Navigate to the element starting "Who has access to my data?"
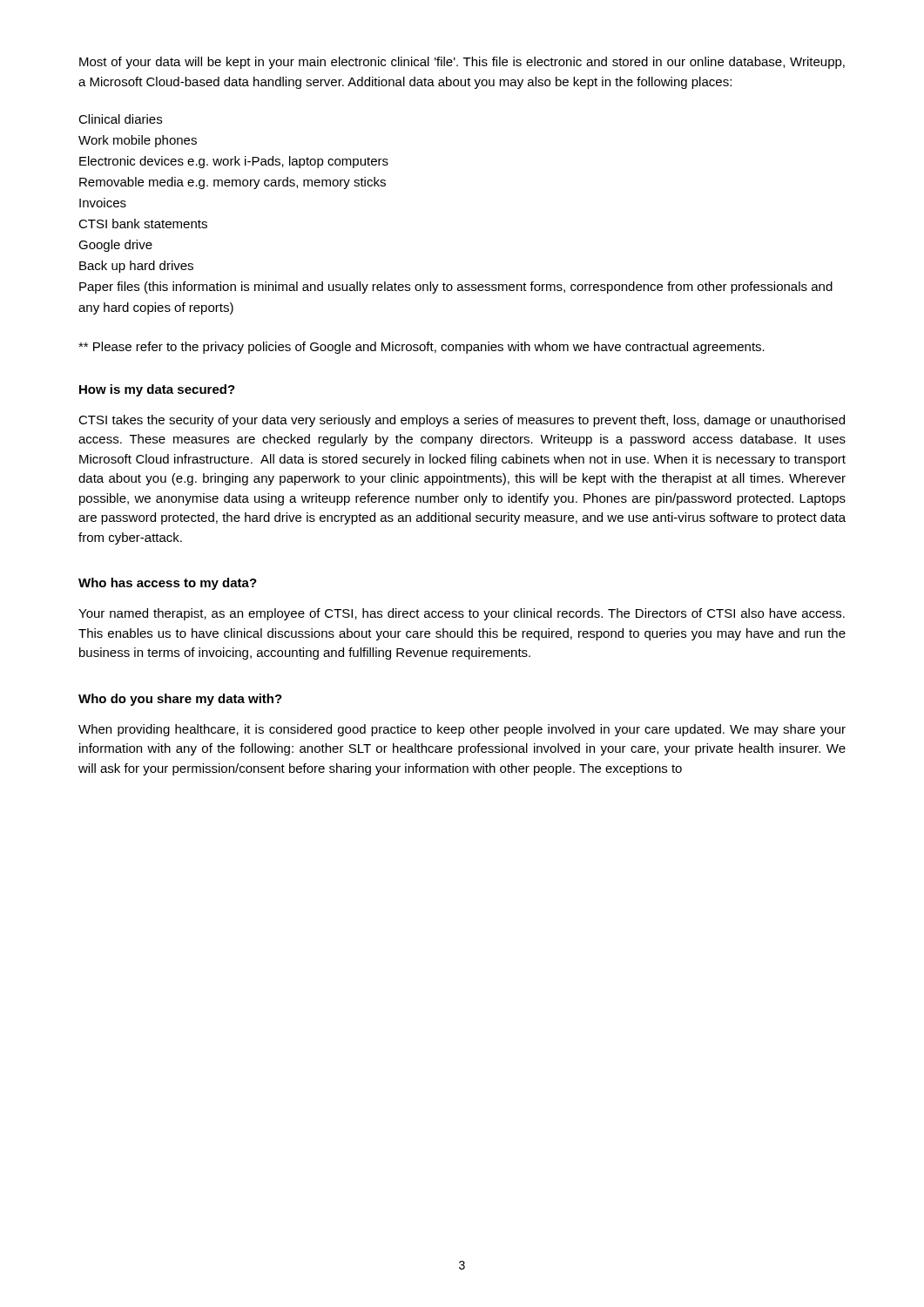 [x=168, y=582]
